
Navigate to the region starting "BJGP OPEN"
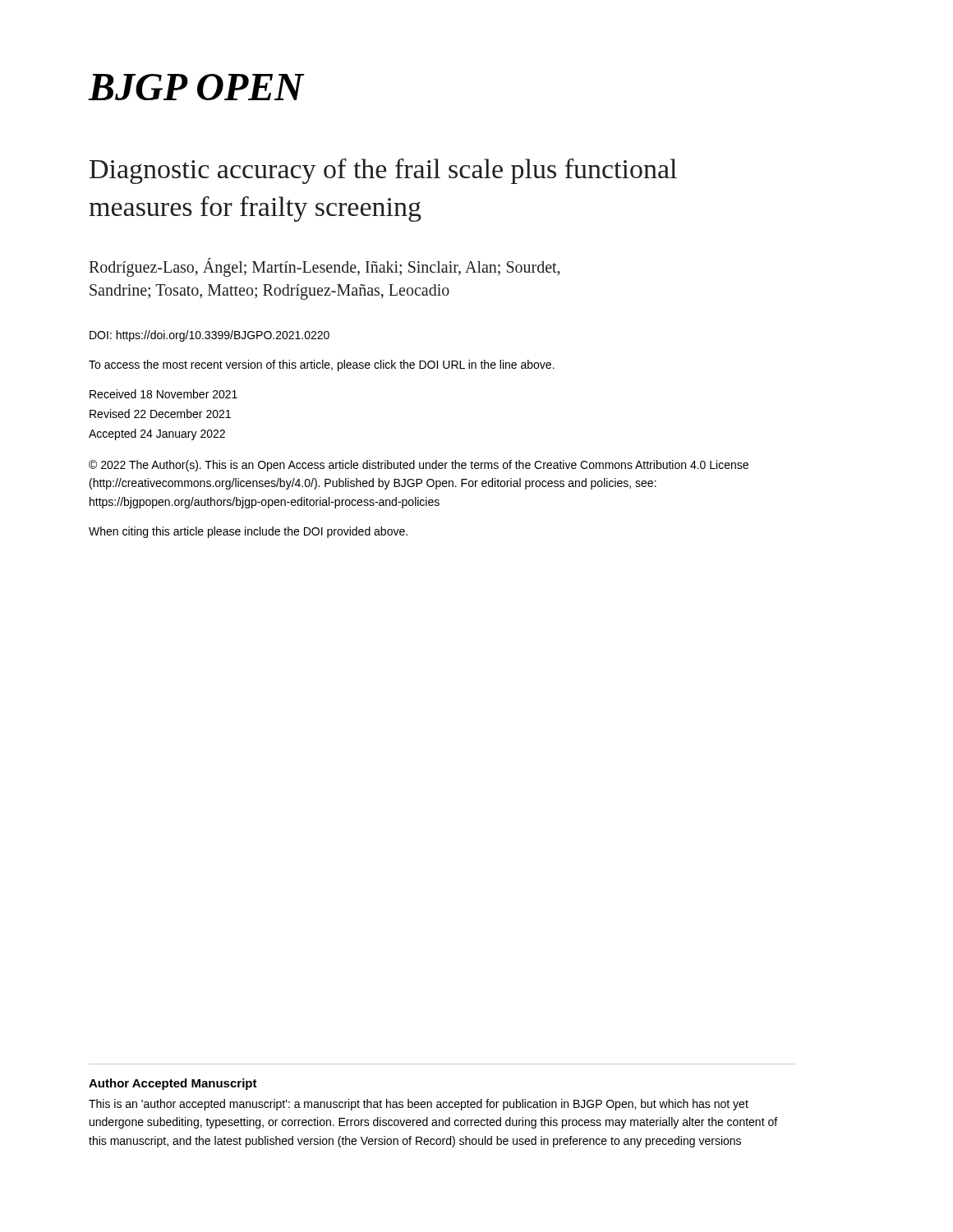196,87
